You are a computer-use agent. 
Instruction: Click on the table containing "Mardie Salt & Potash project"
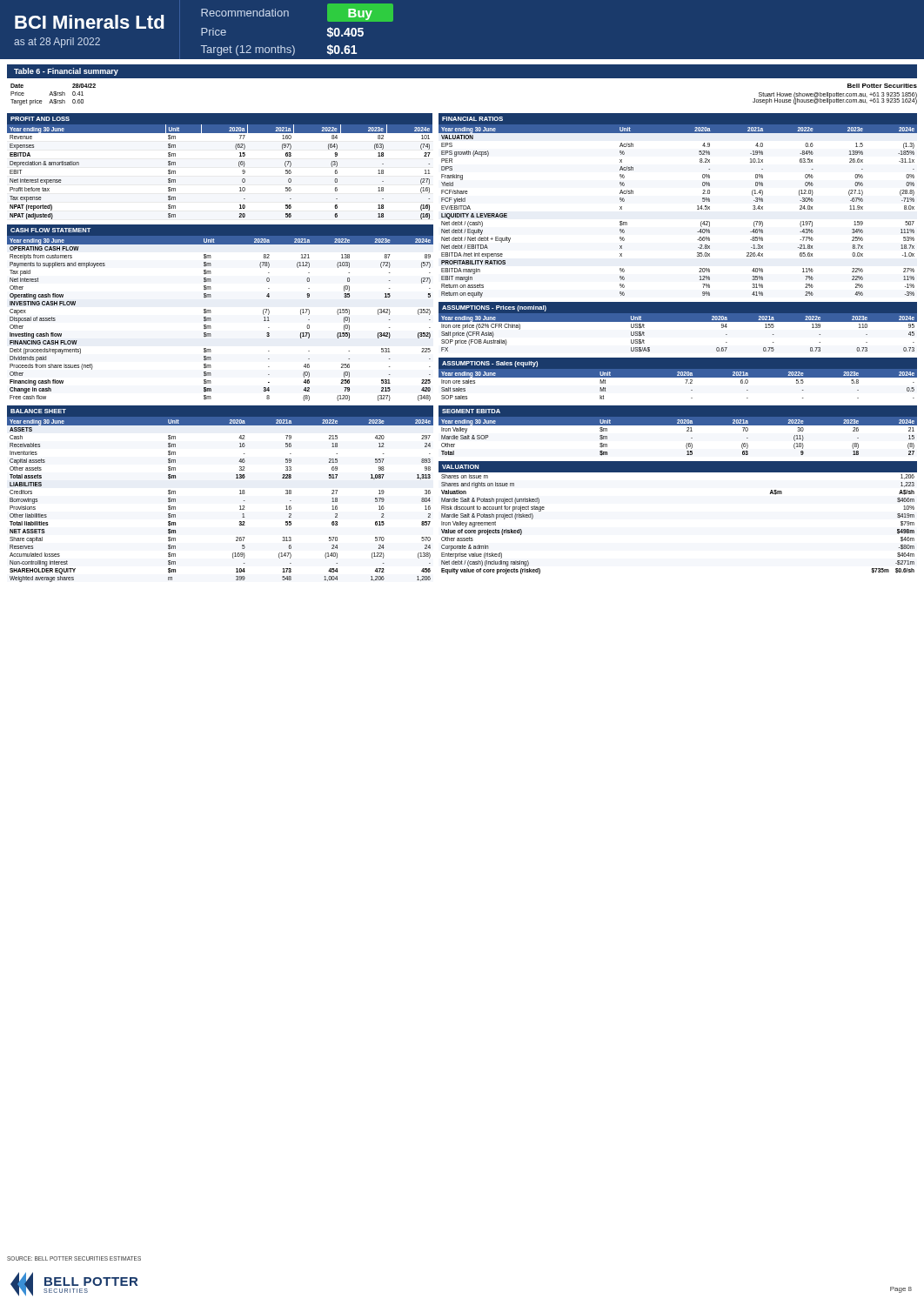tap(678, 518)
